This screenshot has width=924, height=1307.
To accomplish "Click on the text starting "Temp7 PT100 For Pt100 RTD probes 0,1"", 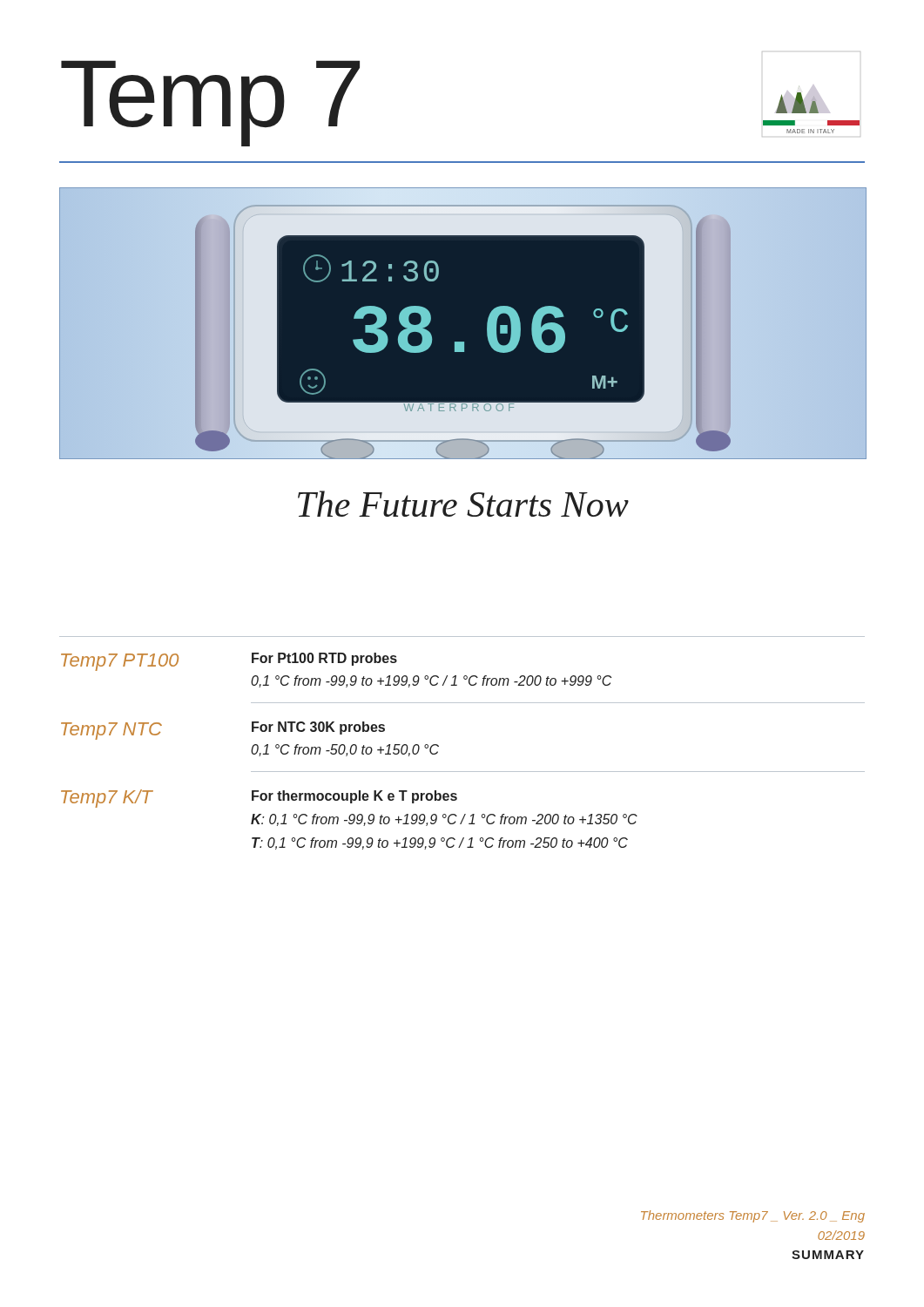I will [462, 675].
